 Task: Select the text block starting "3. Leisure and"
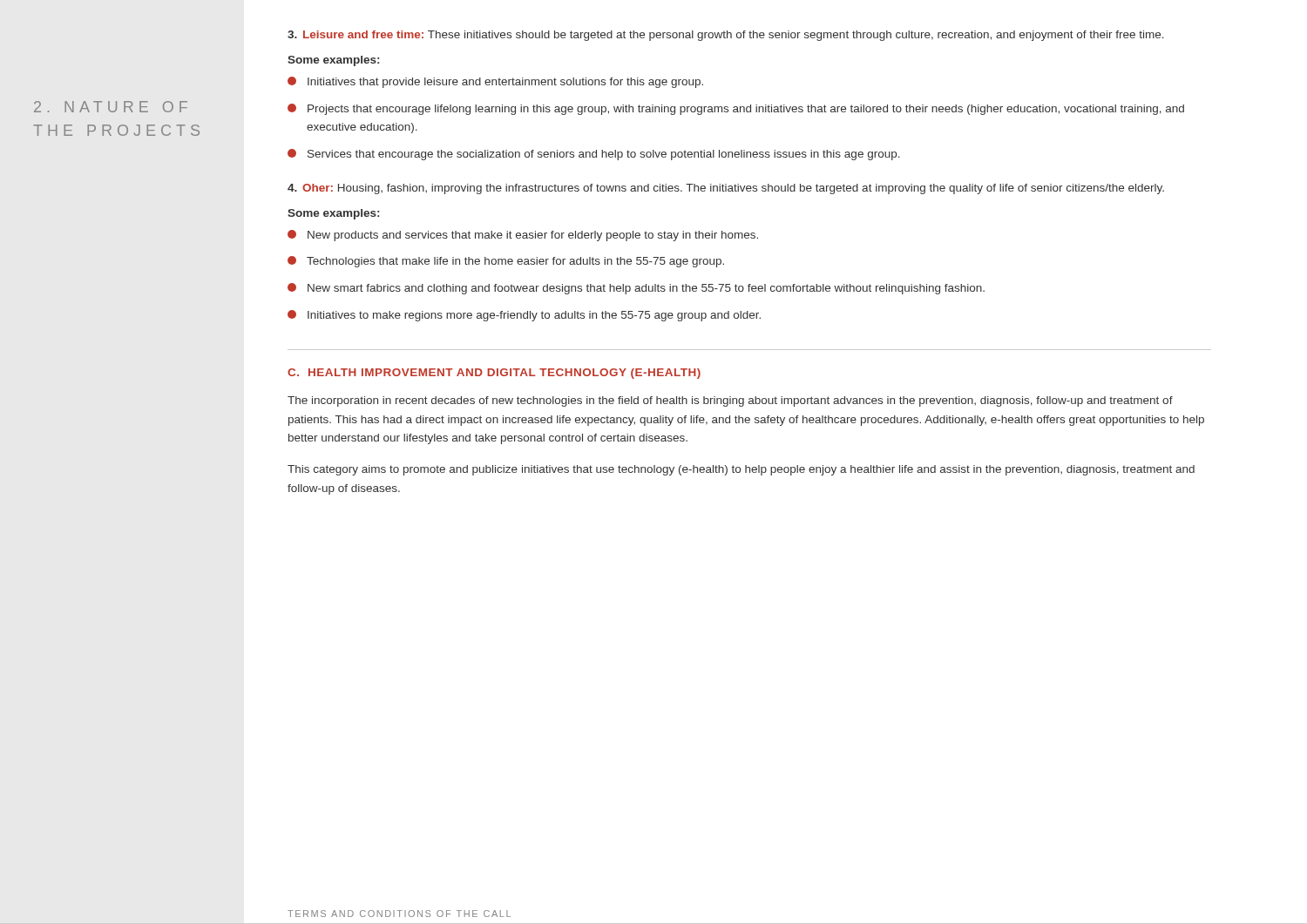[749, 95]
